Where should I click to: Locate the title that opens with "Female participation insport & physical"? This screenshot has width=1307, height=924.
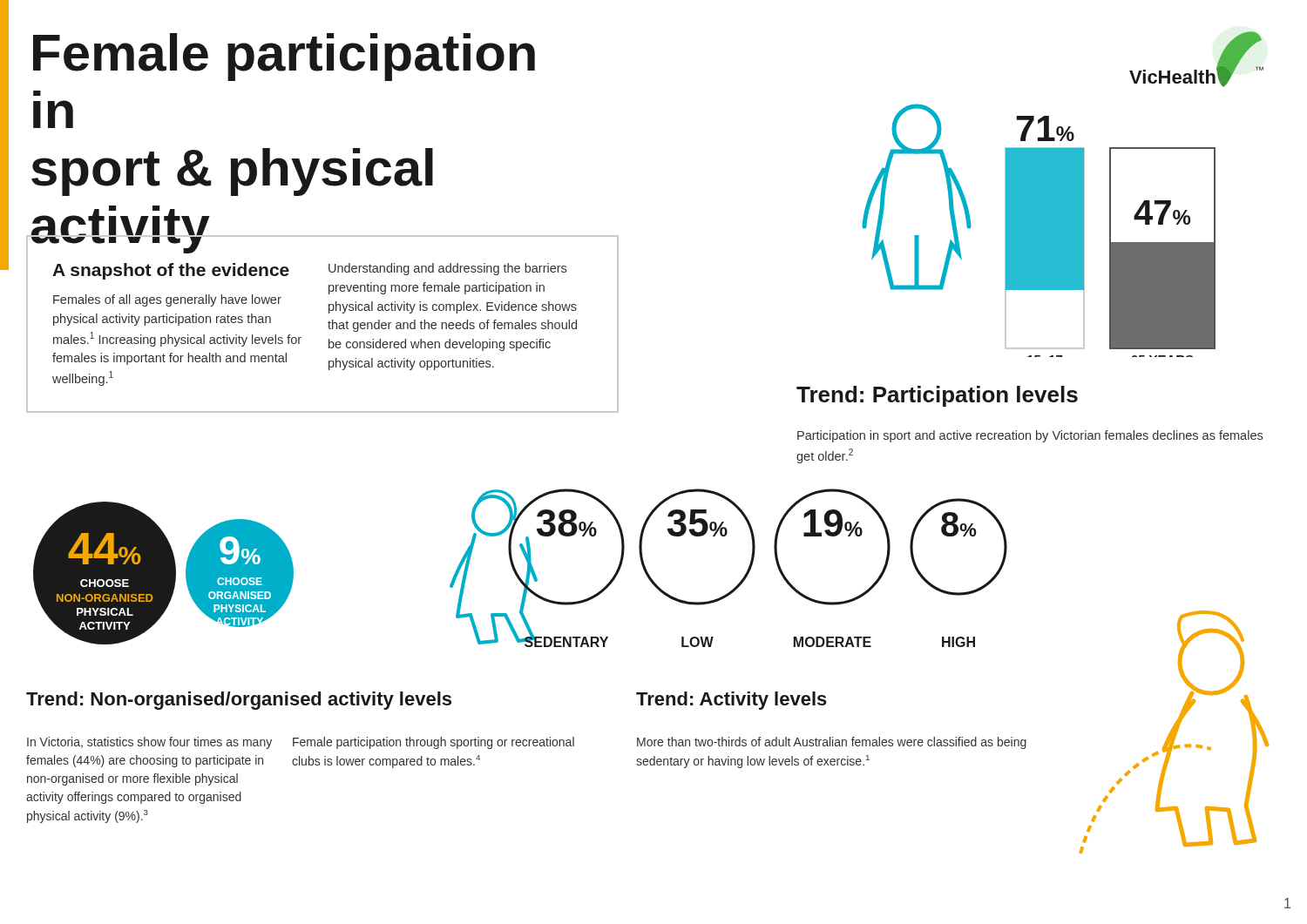(287, 139)
